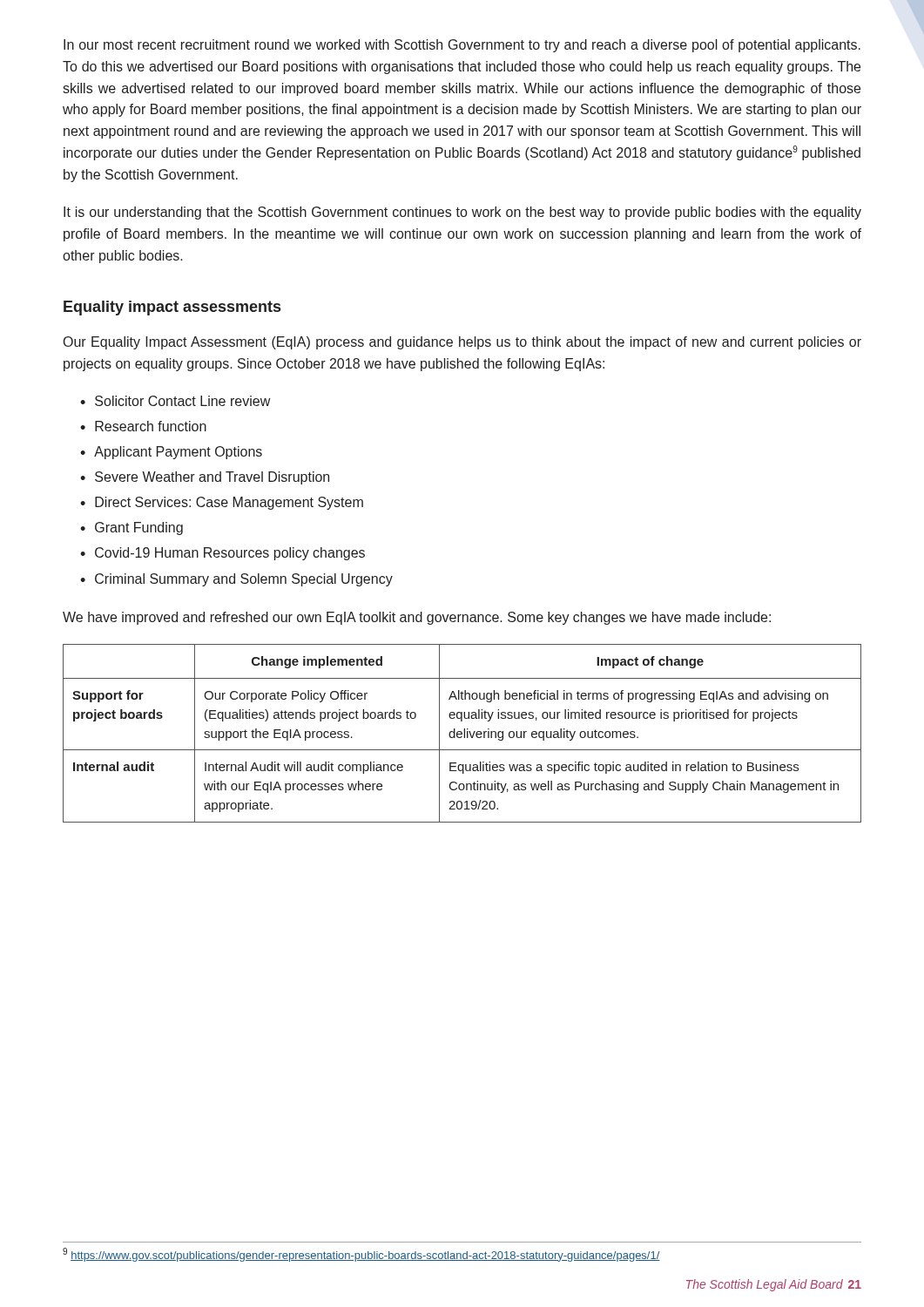The width and height of the screenshot is (924, 1307).
Task: Select the footnote
Action: [361, 1254]
